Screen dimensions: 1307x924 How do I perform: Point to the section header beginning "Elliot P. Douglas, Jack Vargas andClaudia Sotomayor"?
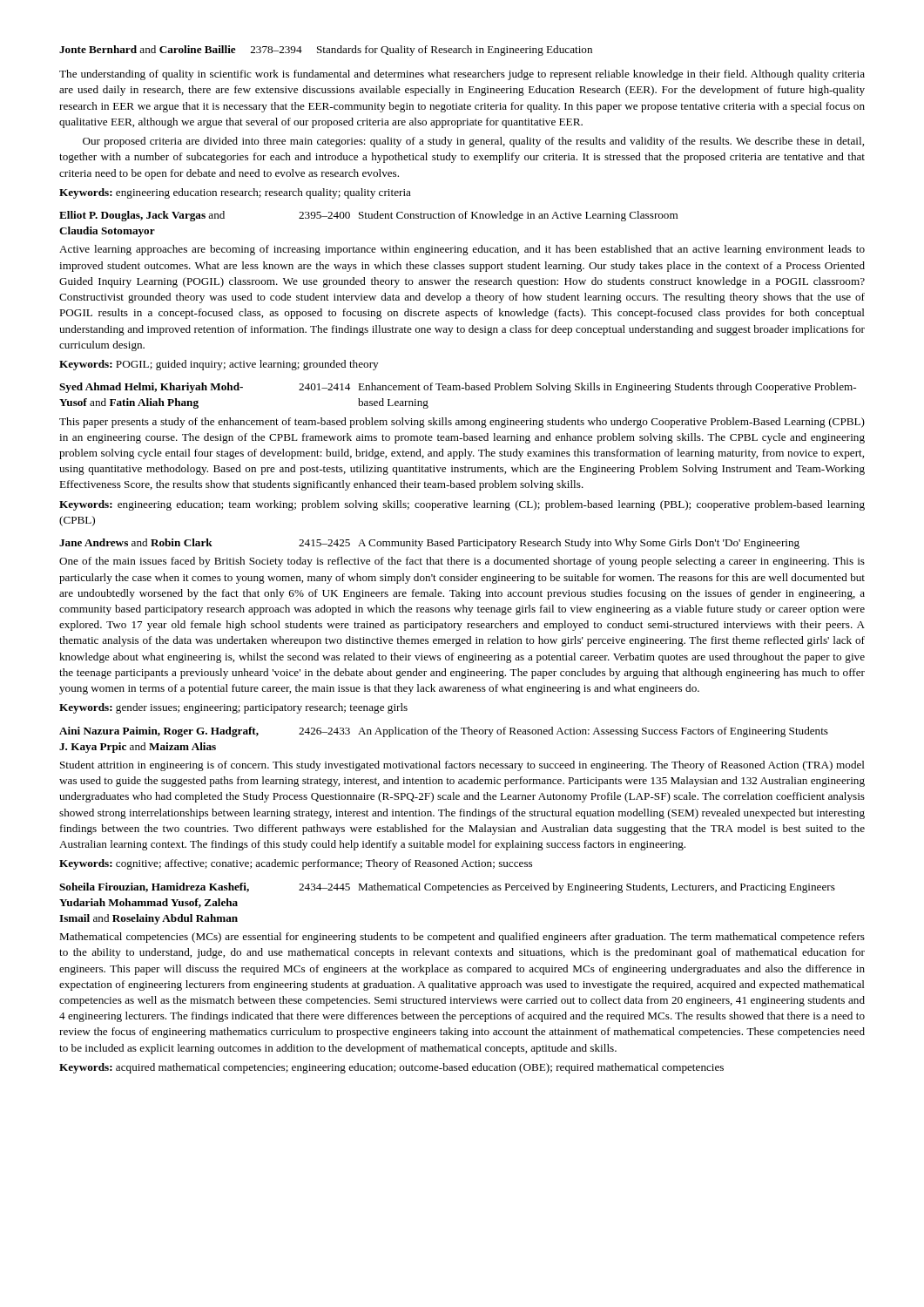point(462,223)
